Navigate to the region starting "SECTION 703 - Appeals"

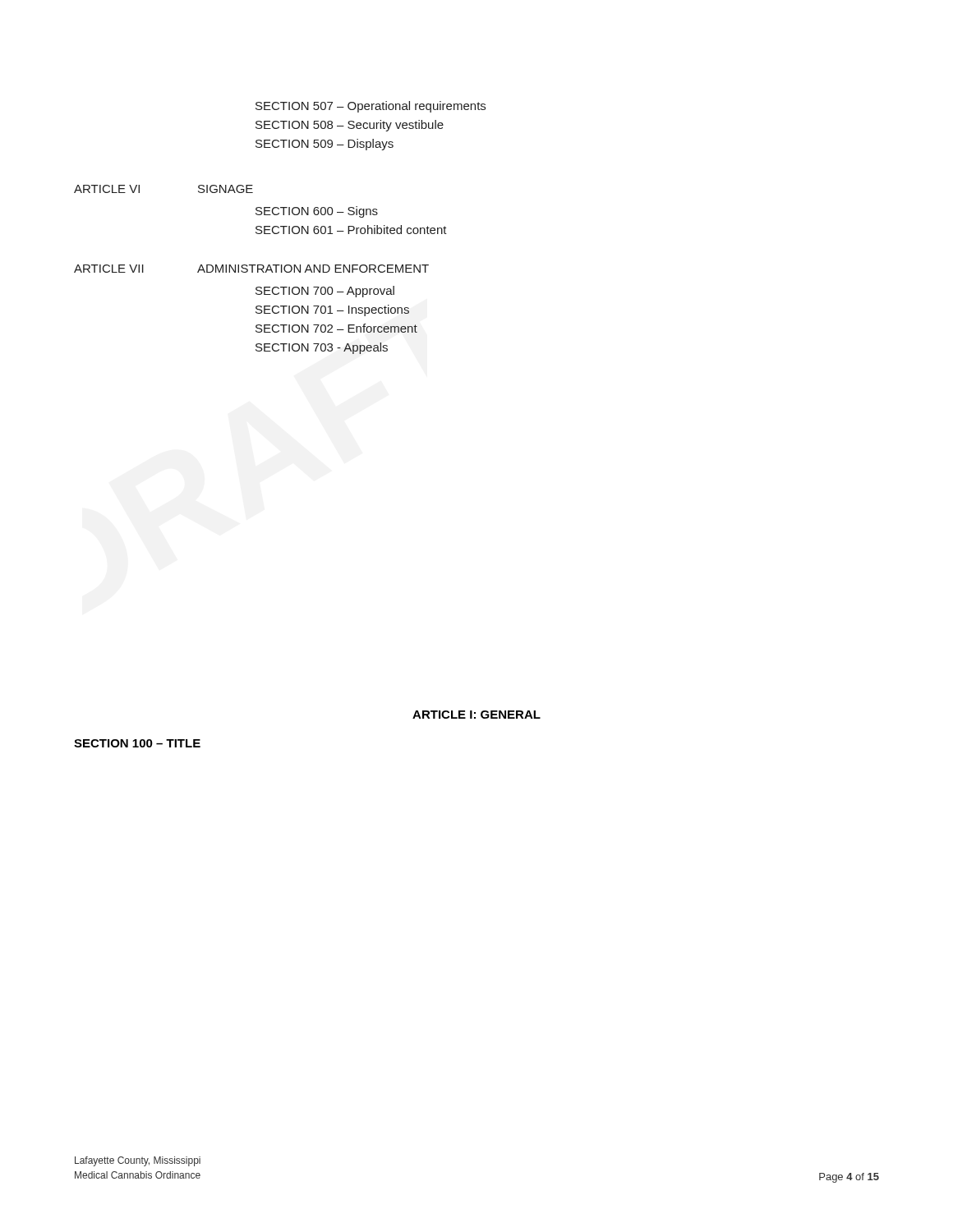pos(321,347)
